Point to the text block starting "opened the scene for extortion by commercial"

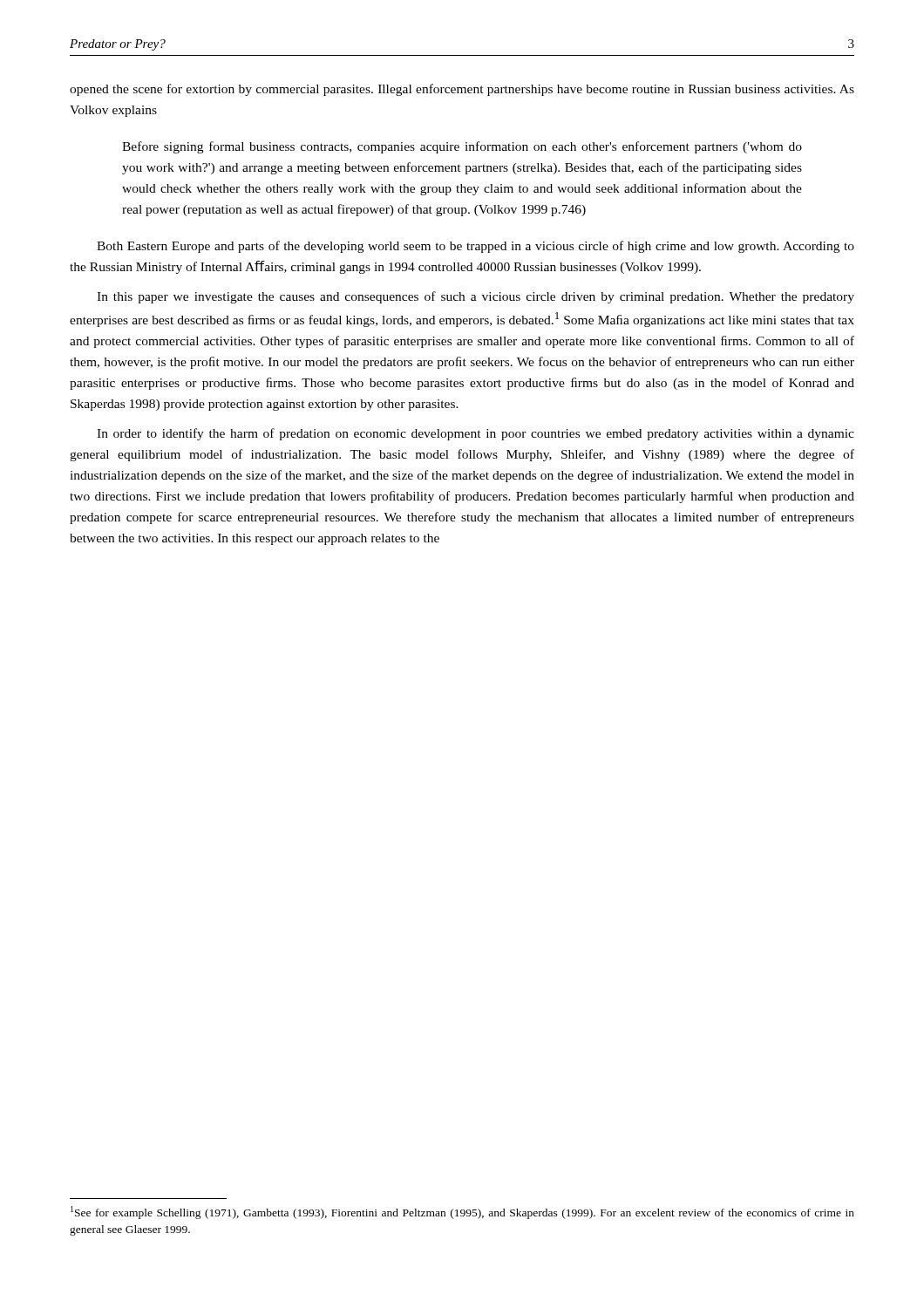(x=462, y=99)
